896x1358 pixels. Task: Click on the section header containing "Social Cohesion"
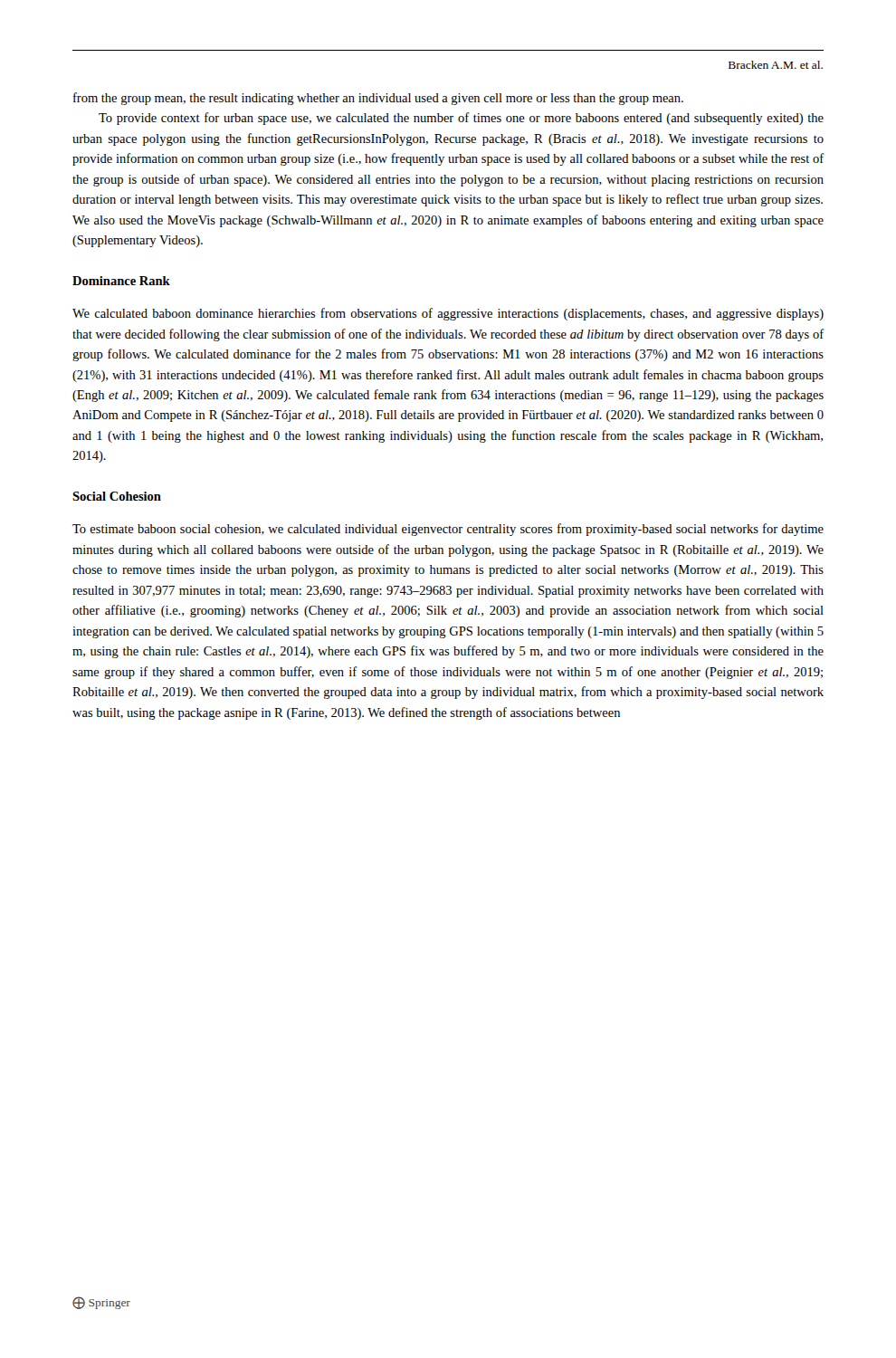[x=117, y=496]
